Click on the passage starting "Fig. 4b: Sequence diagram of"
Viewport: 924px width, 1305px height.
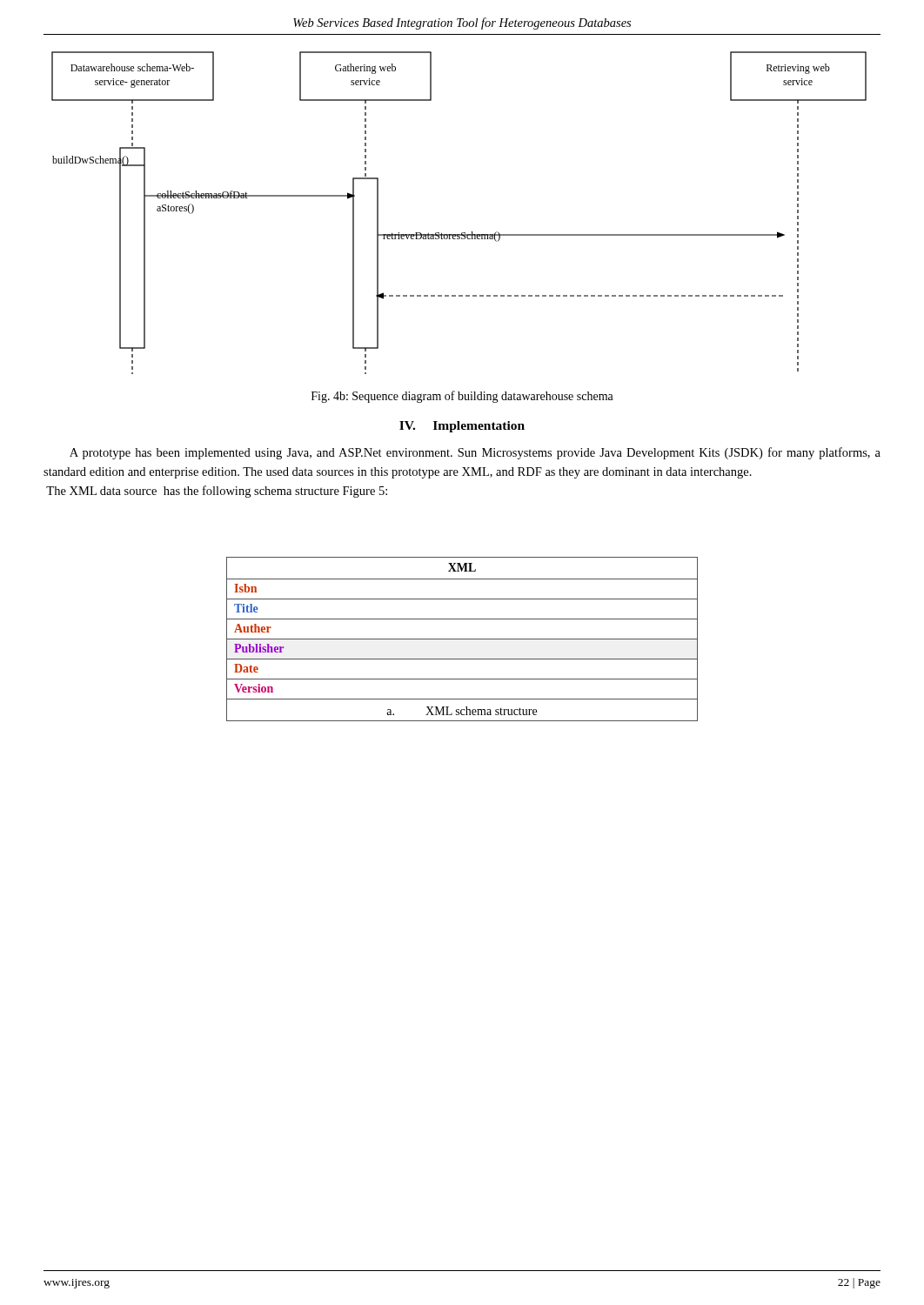[x=462, y=396]
